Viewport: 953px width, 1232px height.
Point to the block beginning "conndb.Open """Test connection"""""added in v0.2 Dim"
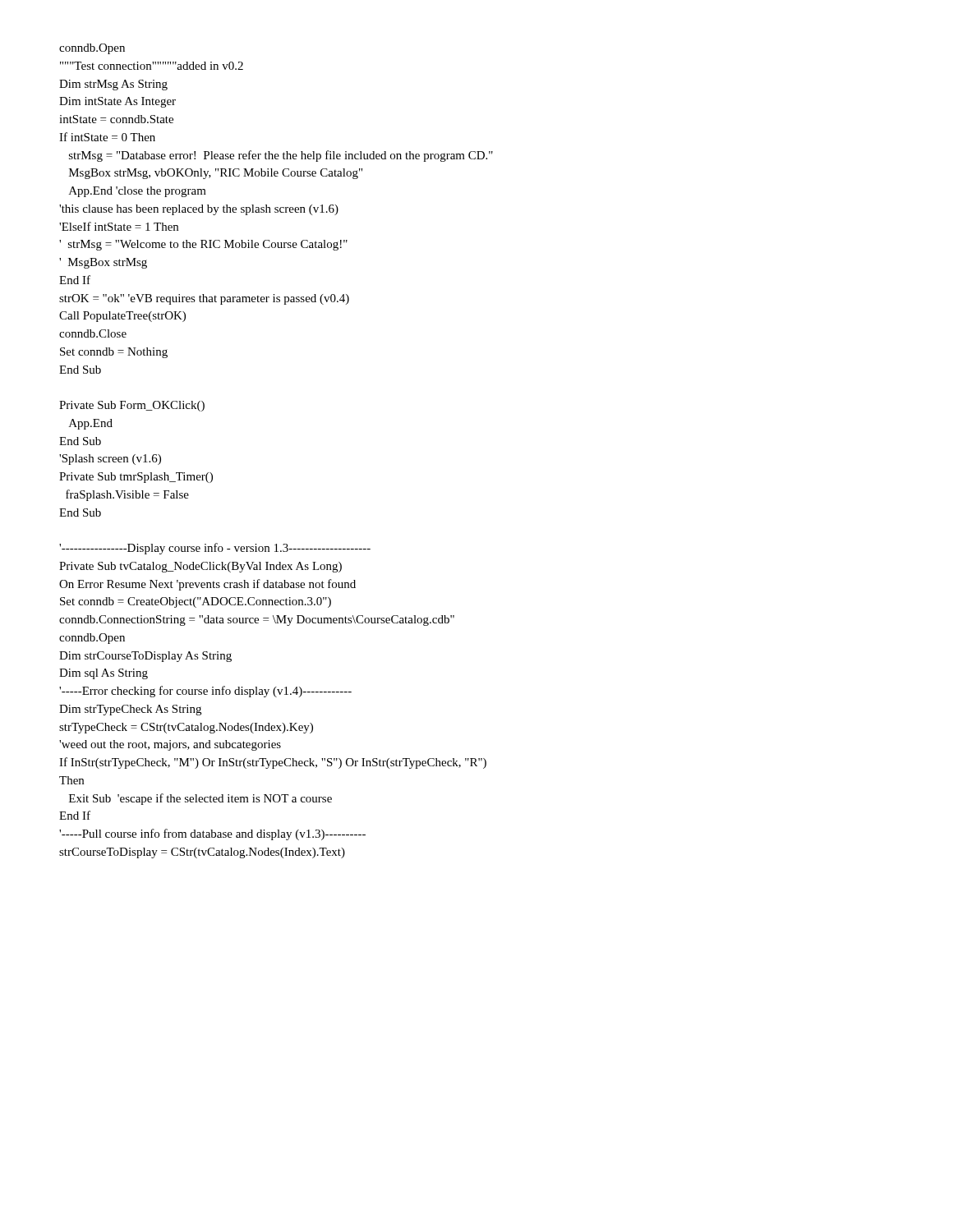coord(92,49)
